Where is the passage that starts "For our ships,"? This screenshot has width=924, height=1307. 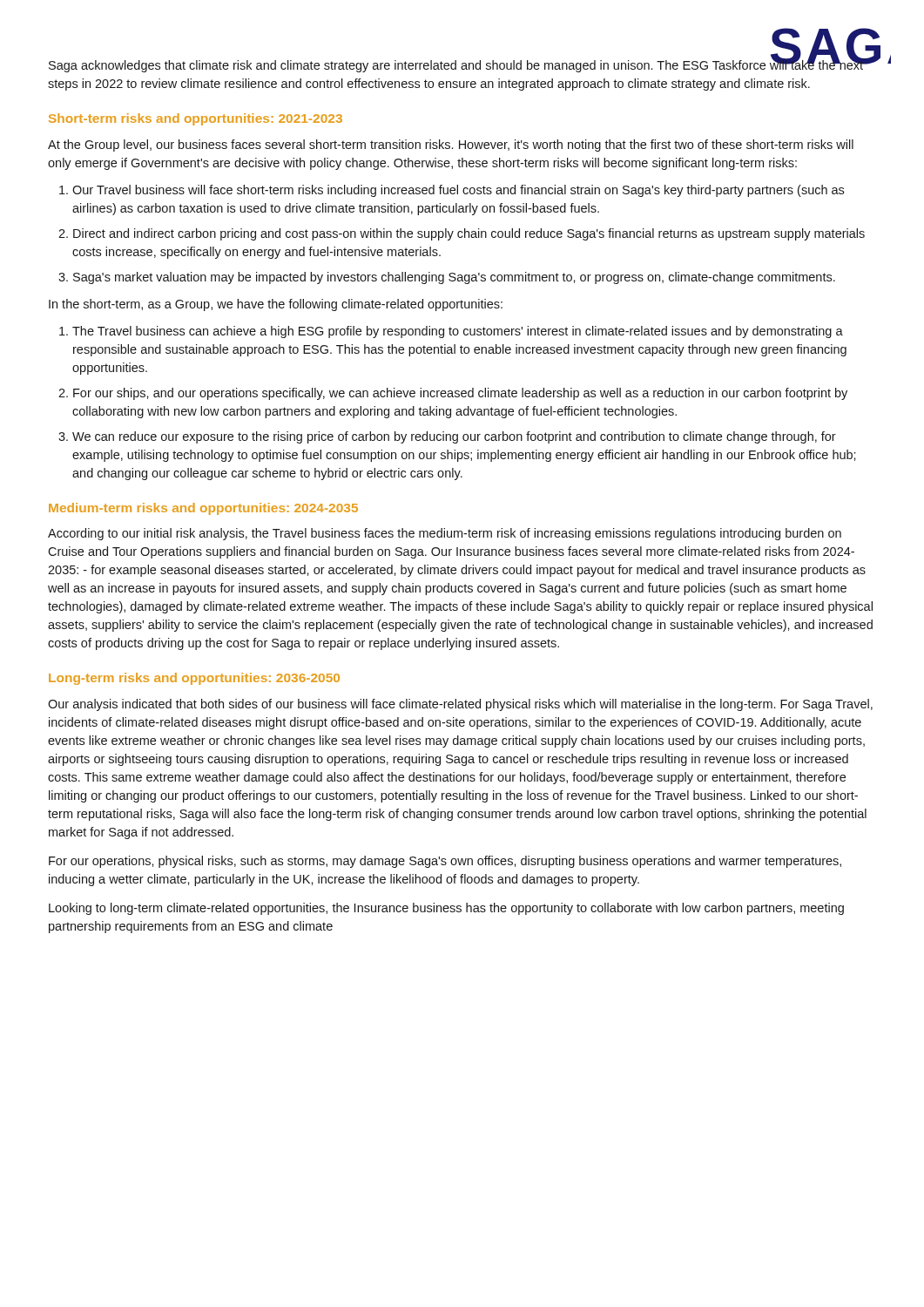pyautogui.click(x=460, y=402)
